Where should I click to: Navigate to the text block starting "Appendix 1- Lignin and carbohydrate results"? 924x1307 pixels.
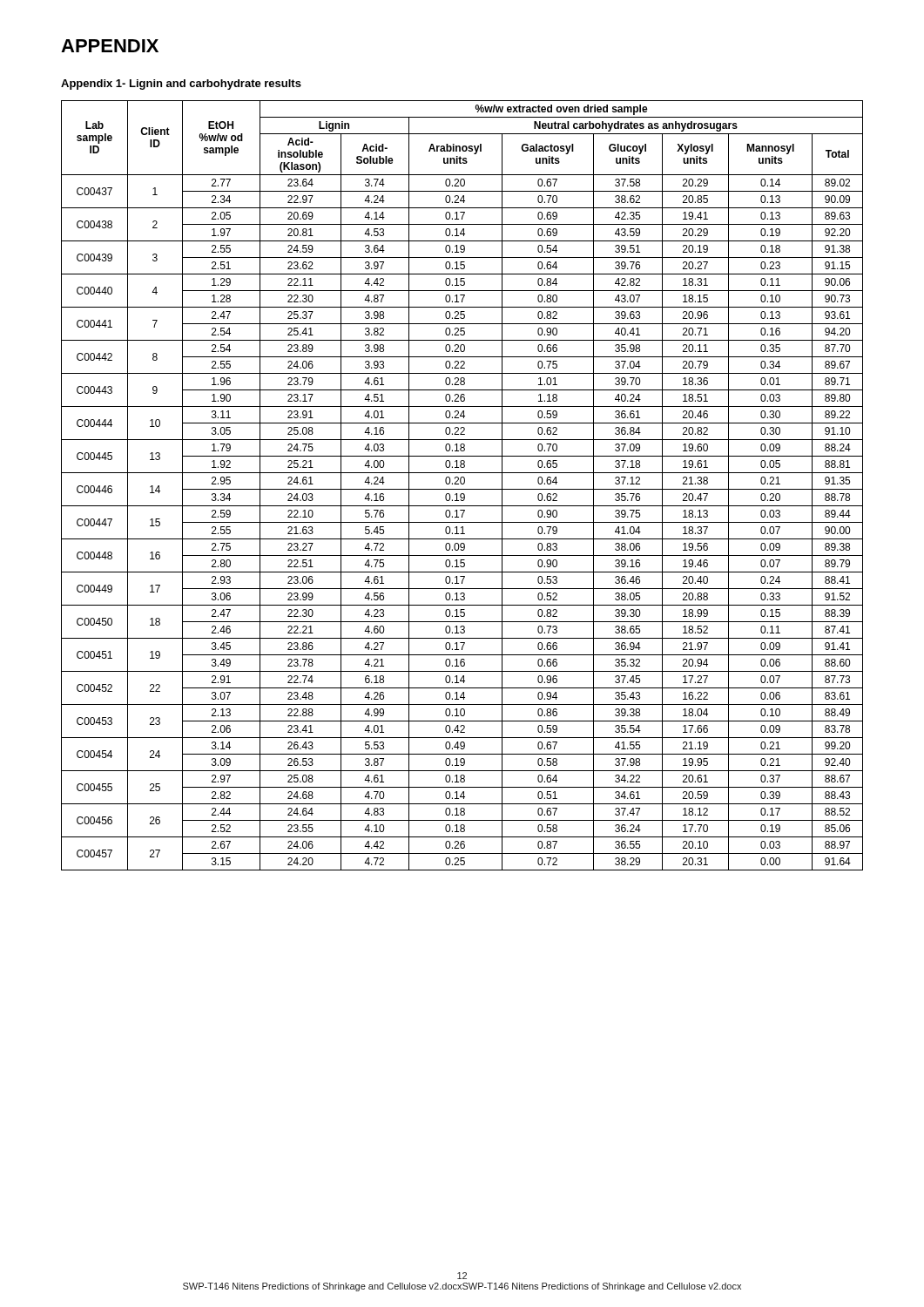coord(181,83)
